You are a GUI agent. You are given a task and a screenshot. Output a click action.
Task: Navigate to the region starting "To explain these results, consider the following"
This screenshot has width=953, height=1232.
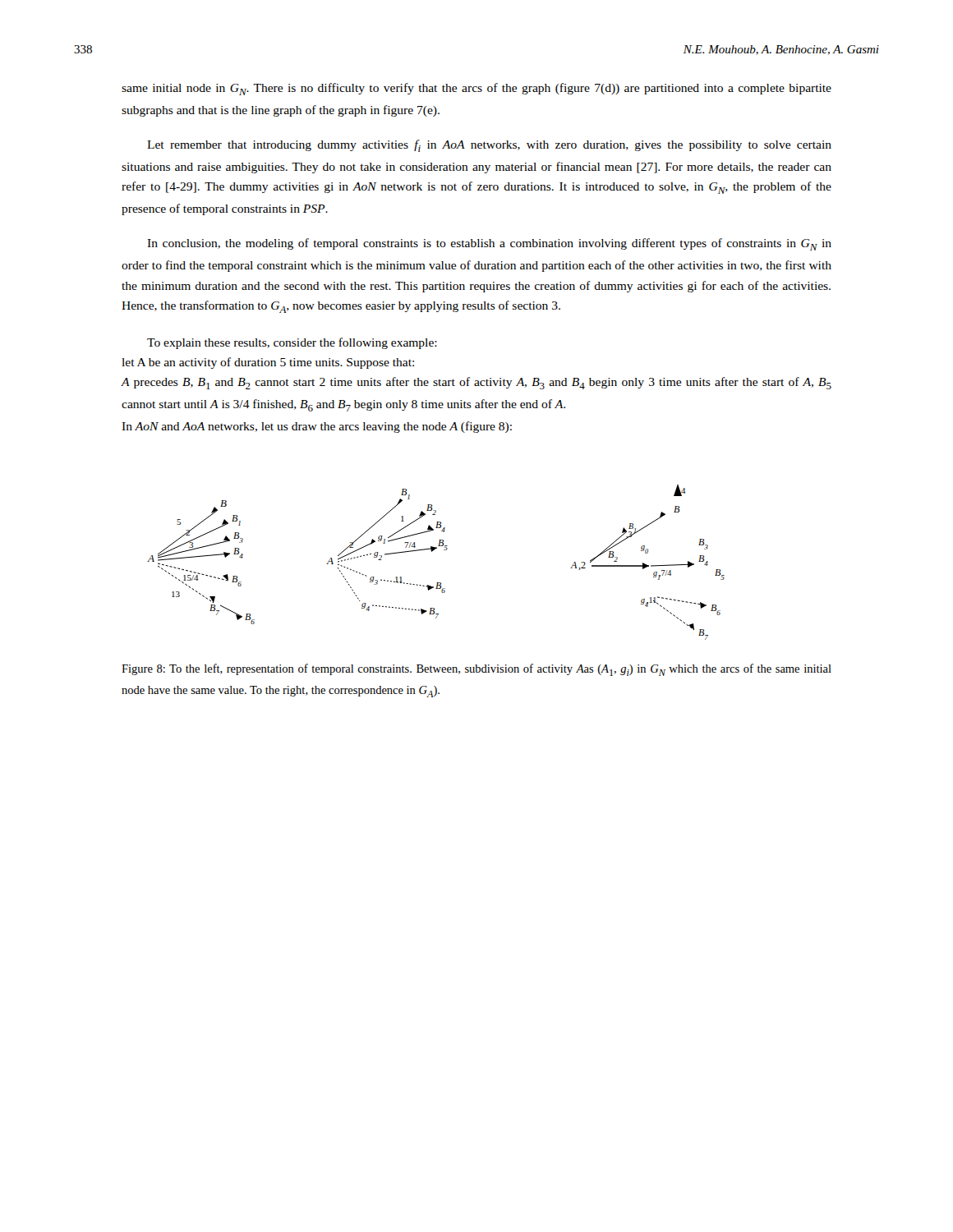coord(476,384)
